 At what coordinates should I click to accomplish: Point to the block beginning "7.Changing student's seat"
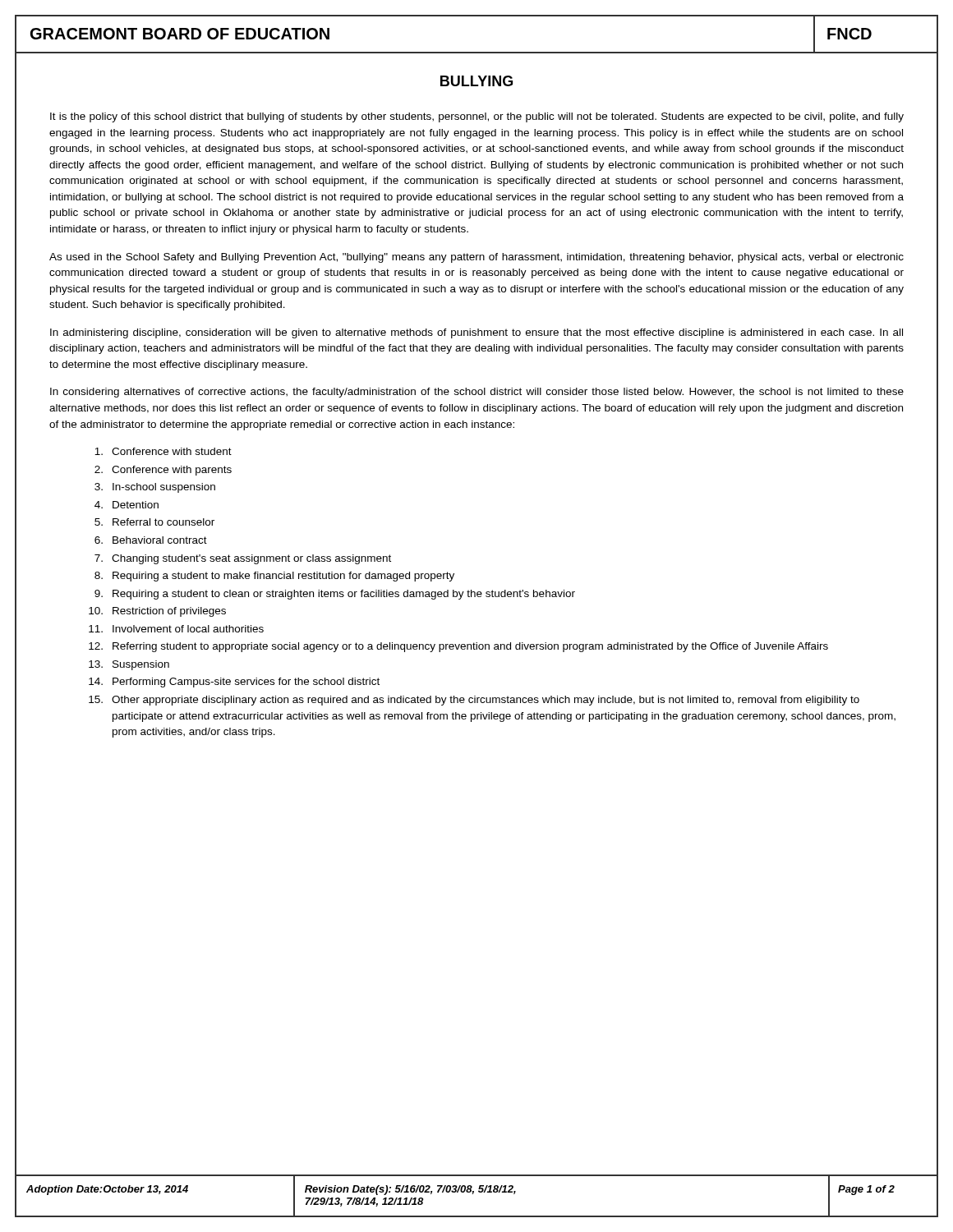(243, 559)
